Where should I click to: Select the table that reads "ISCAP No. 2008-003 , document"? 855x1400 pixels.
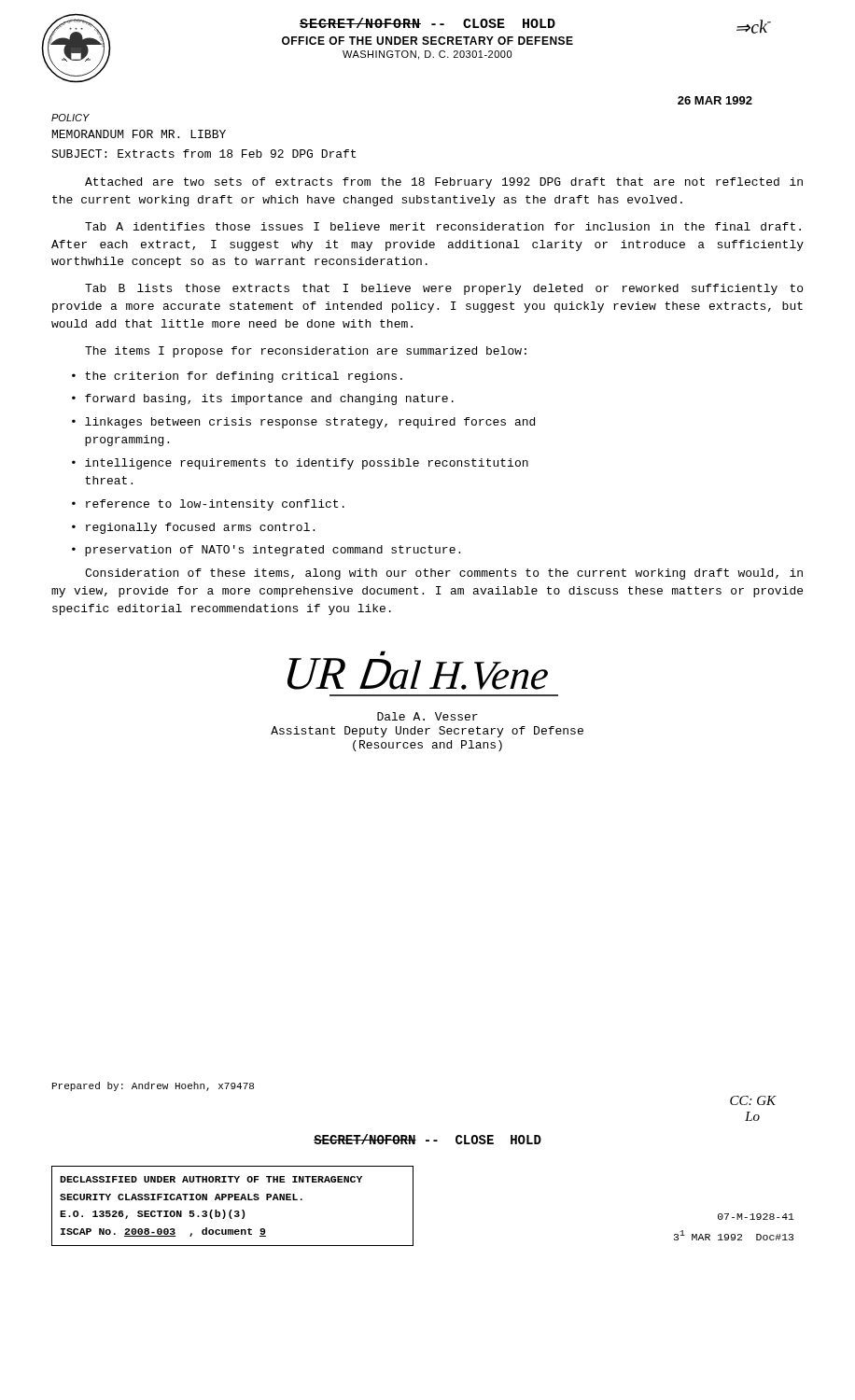click(232, 1206)
